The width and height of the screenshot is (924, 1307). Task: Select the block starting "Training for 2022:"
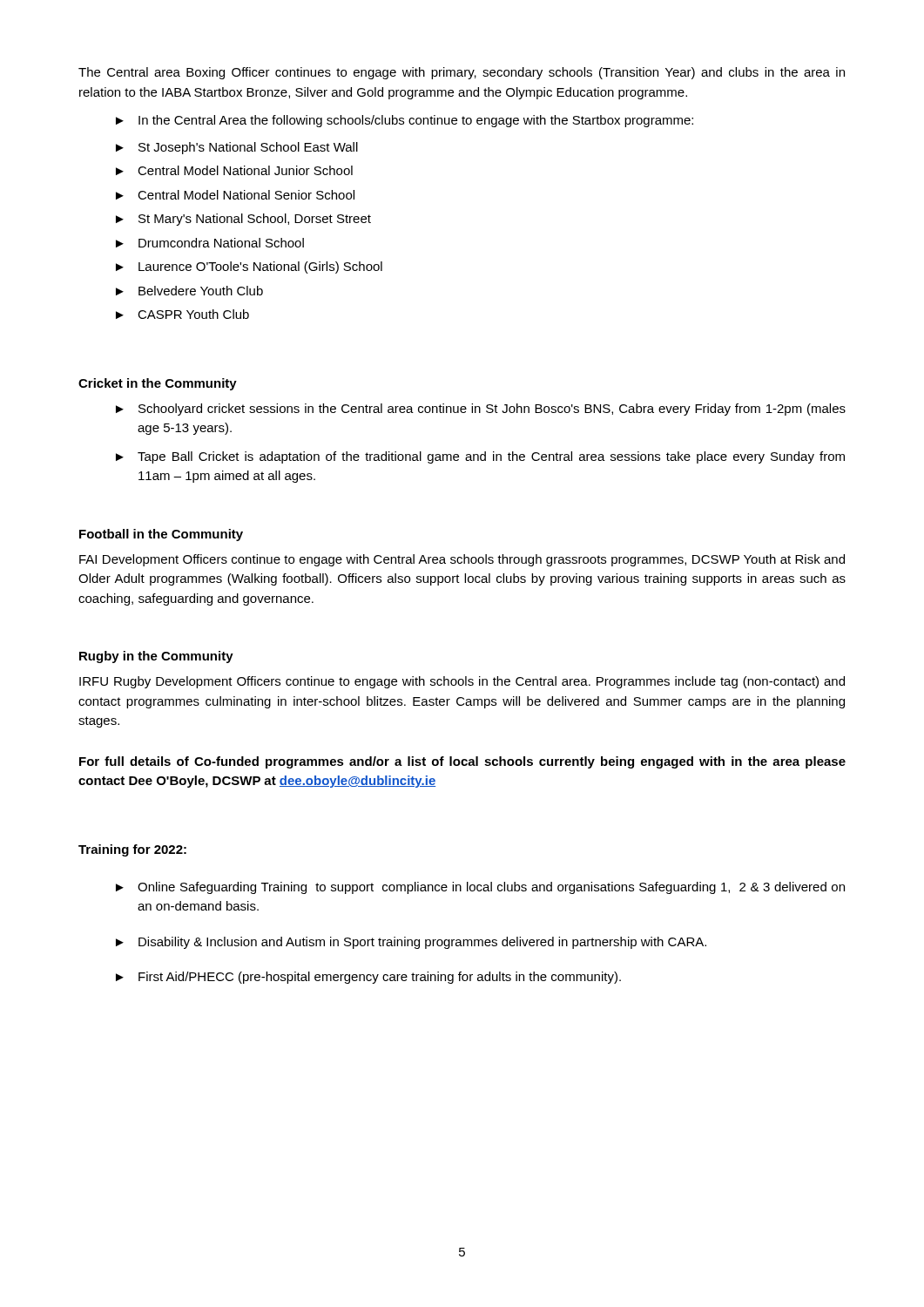(x=133, y=849)
